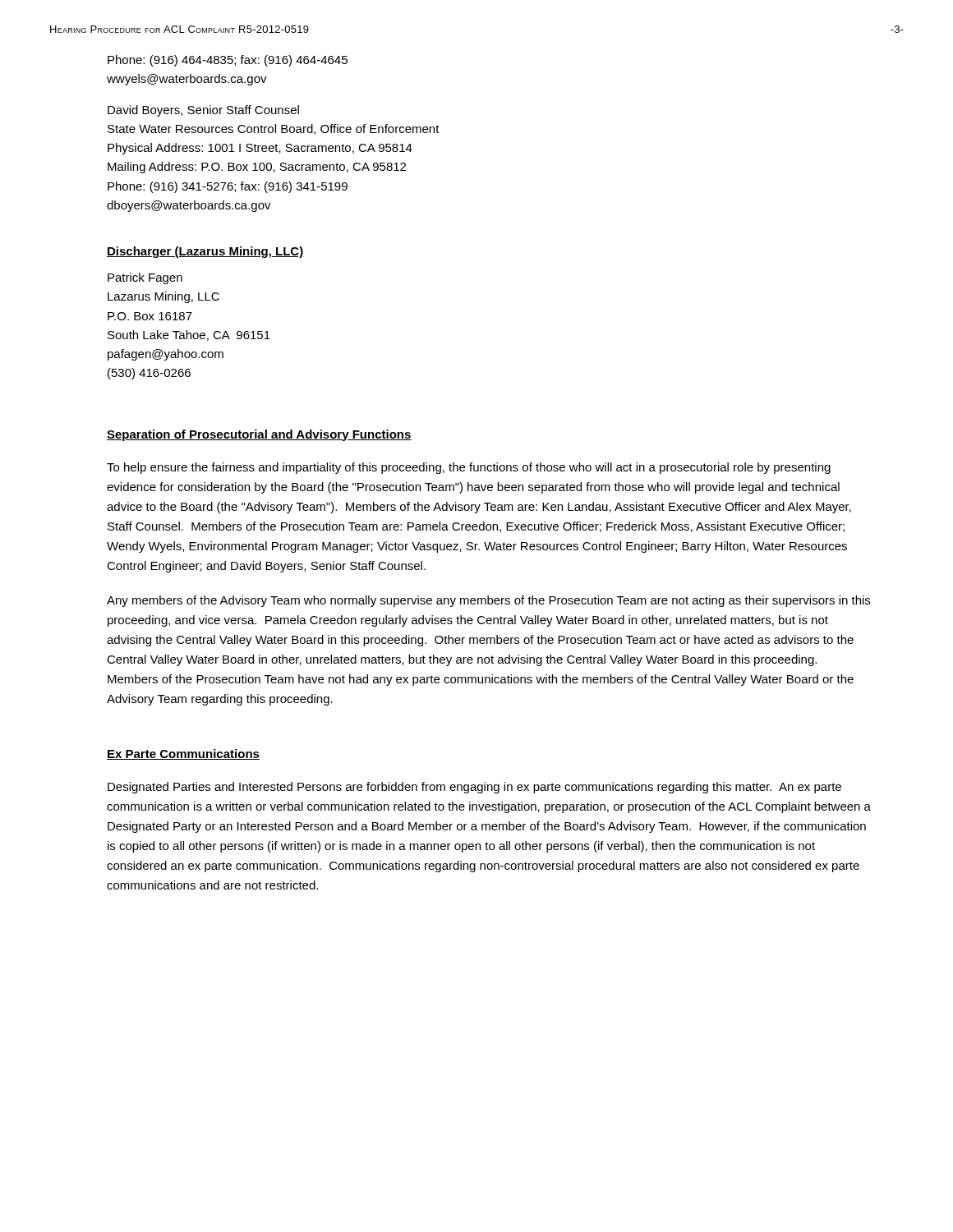The height and width of the screenshot is (1232, 953).
Task: Select the text block that says "Patrick Fagen Lazarus Mining, LLC P.O. Box 16187"
Action: click(189, 325)
